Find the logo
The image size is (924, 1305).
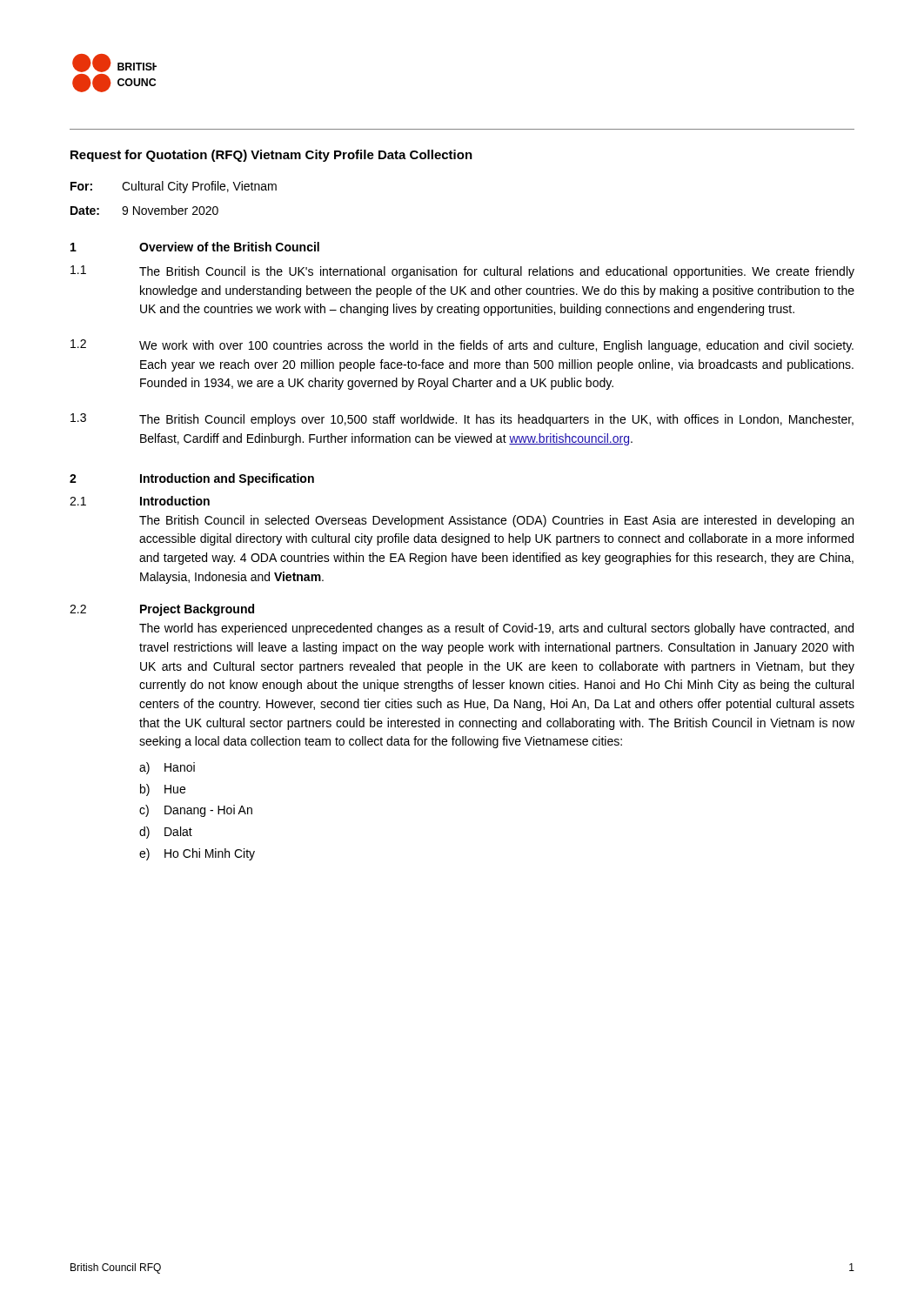(462, 78)
